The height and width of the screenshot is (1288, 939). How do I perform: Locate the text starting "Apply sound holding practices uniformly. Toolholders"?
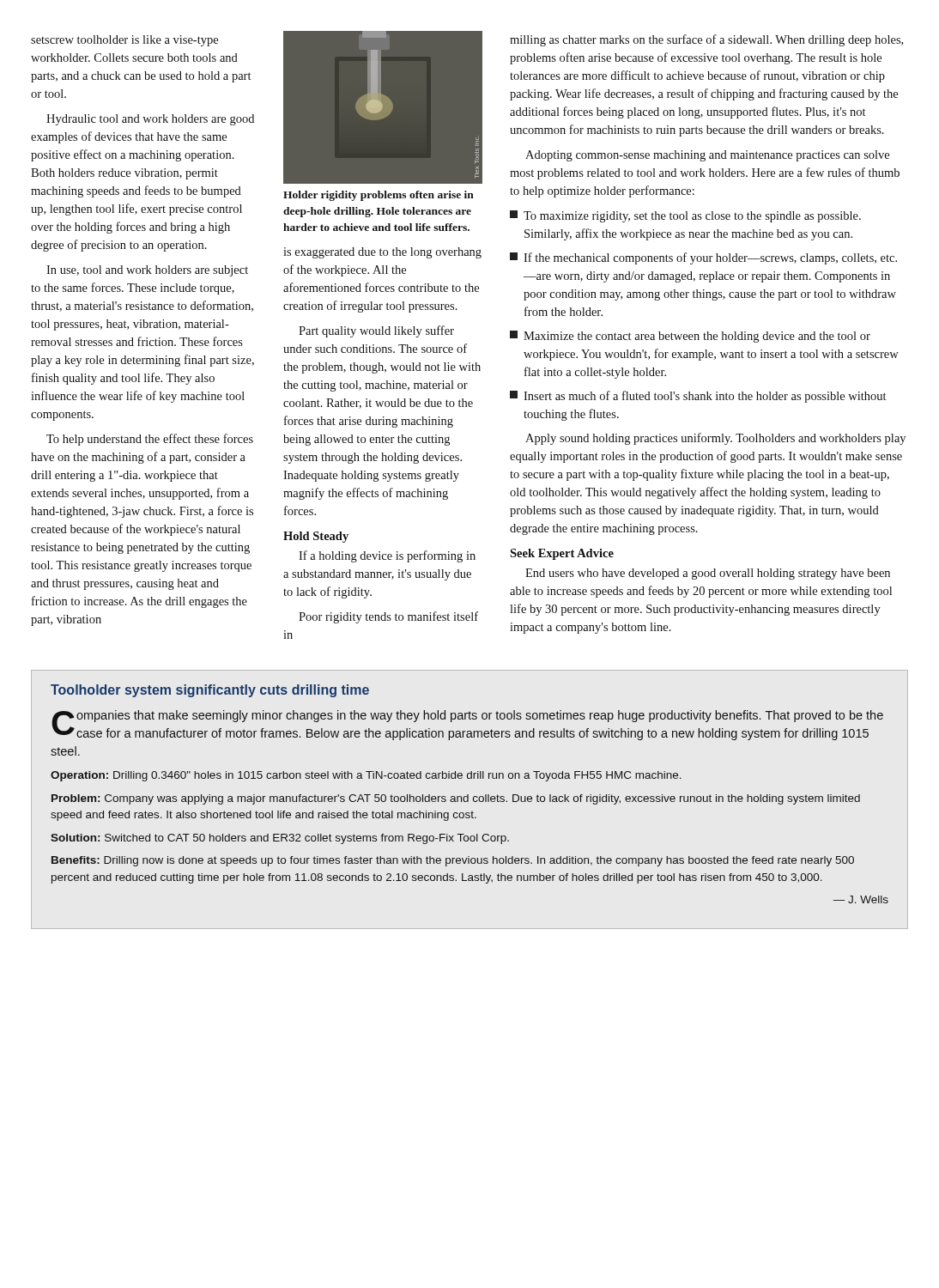(709, 484)
